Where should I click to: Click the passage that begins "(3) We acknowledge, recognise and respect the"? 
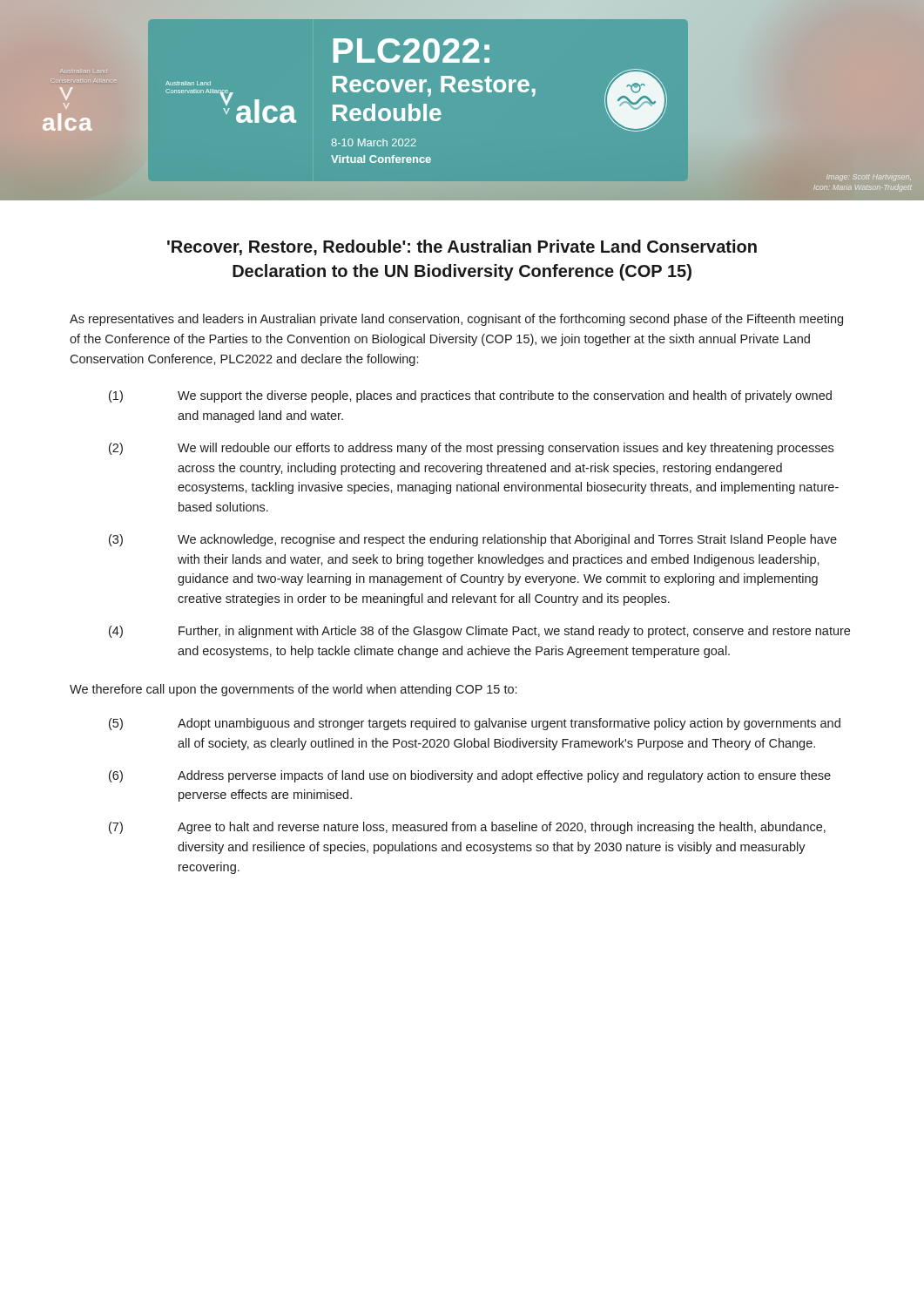(x=462, y=569)
